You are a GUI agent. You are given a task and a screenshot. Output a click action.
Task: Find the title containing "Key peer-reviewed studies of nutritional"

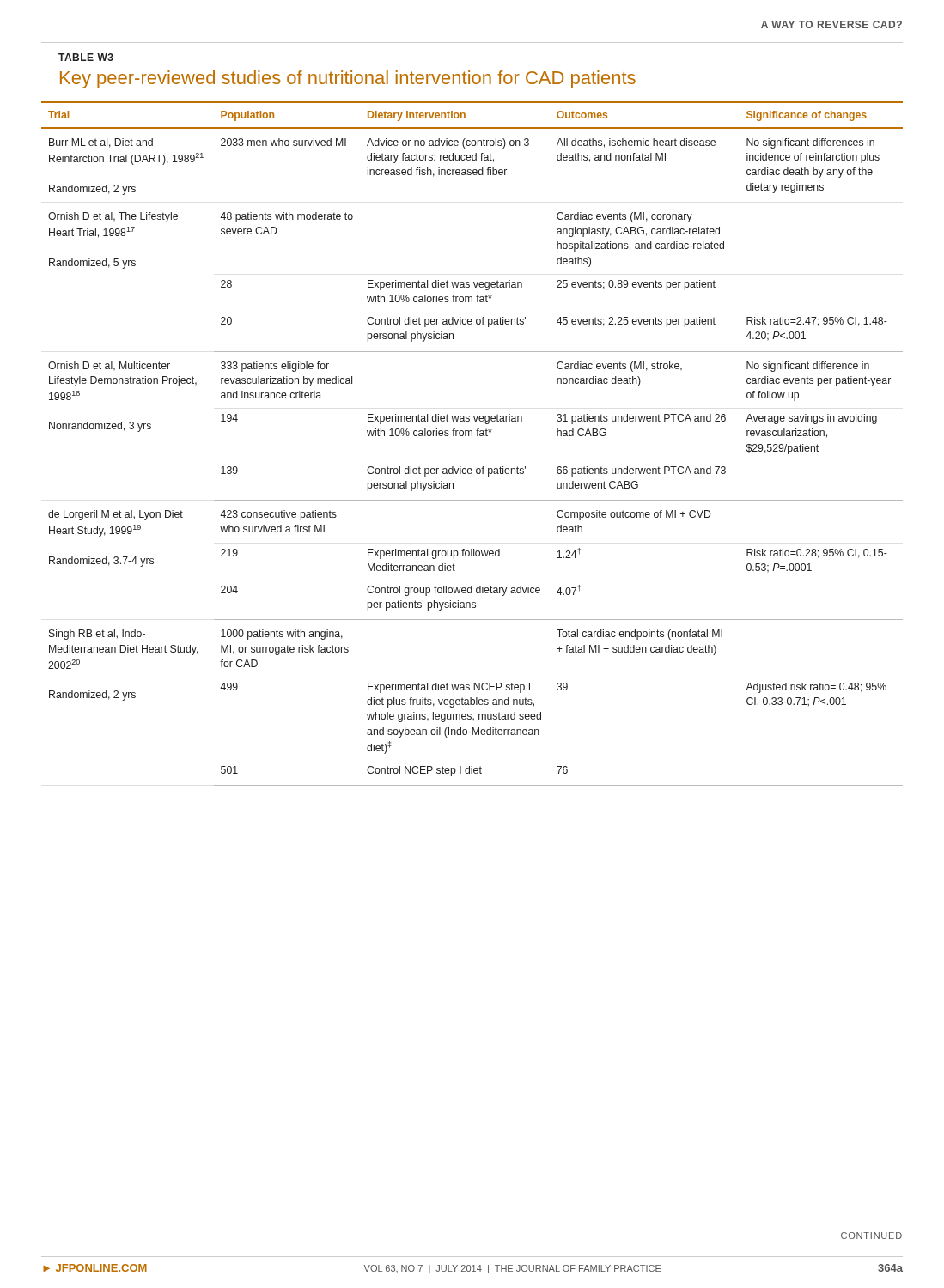tap(347, 78)
